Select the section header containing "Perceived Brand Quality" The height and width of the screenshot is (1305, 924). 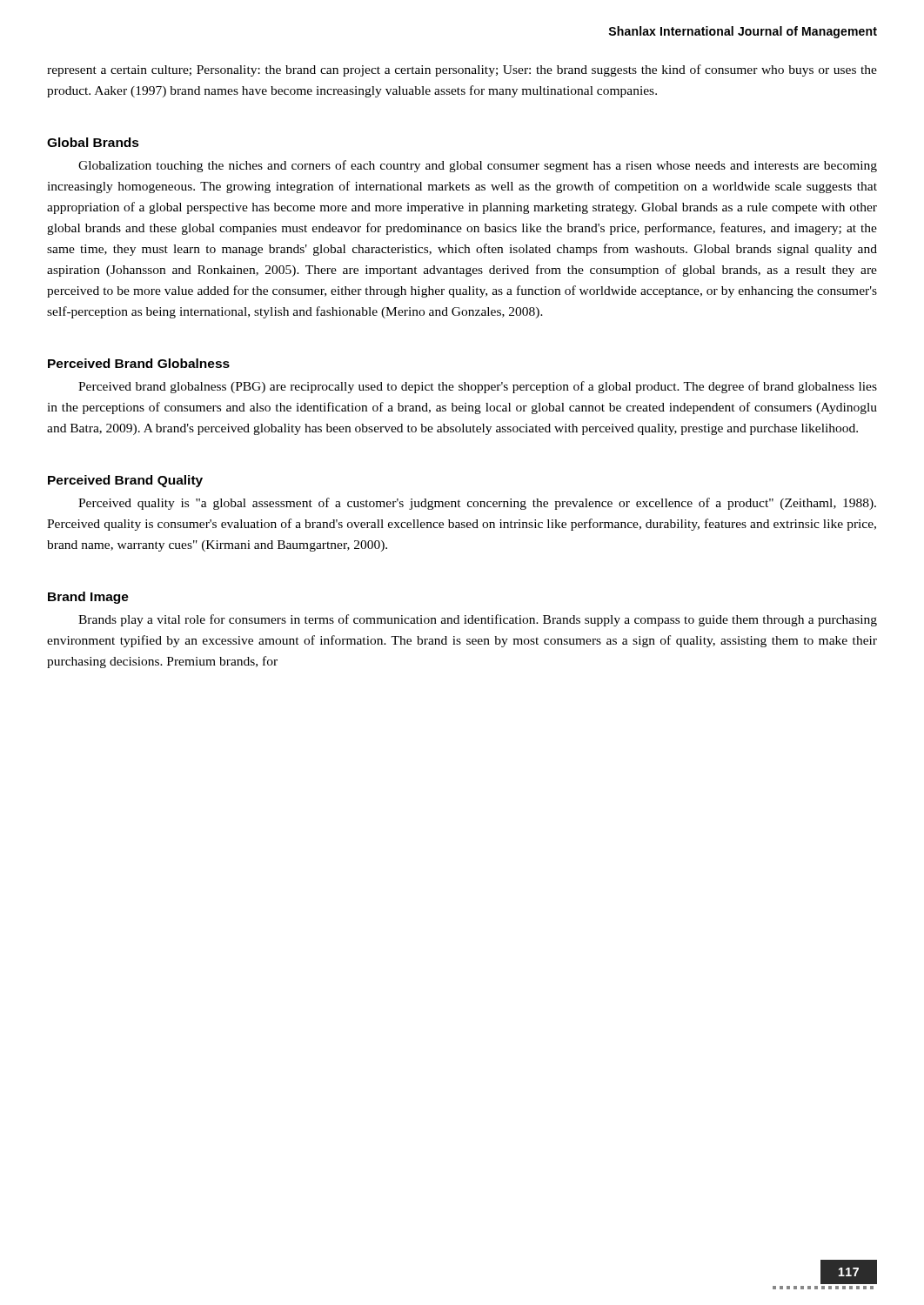click(x=125, y=480)
